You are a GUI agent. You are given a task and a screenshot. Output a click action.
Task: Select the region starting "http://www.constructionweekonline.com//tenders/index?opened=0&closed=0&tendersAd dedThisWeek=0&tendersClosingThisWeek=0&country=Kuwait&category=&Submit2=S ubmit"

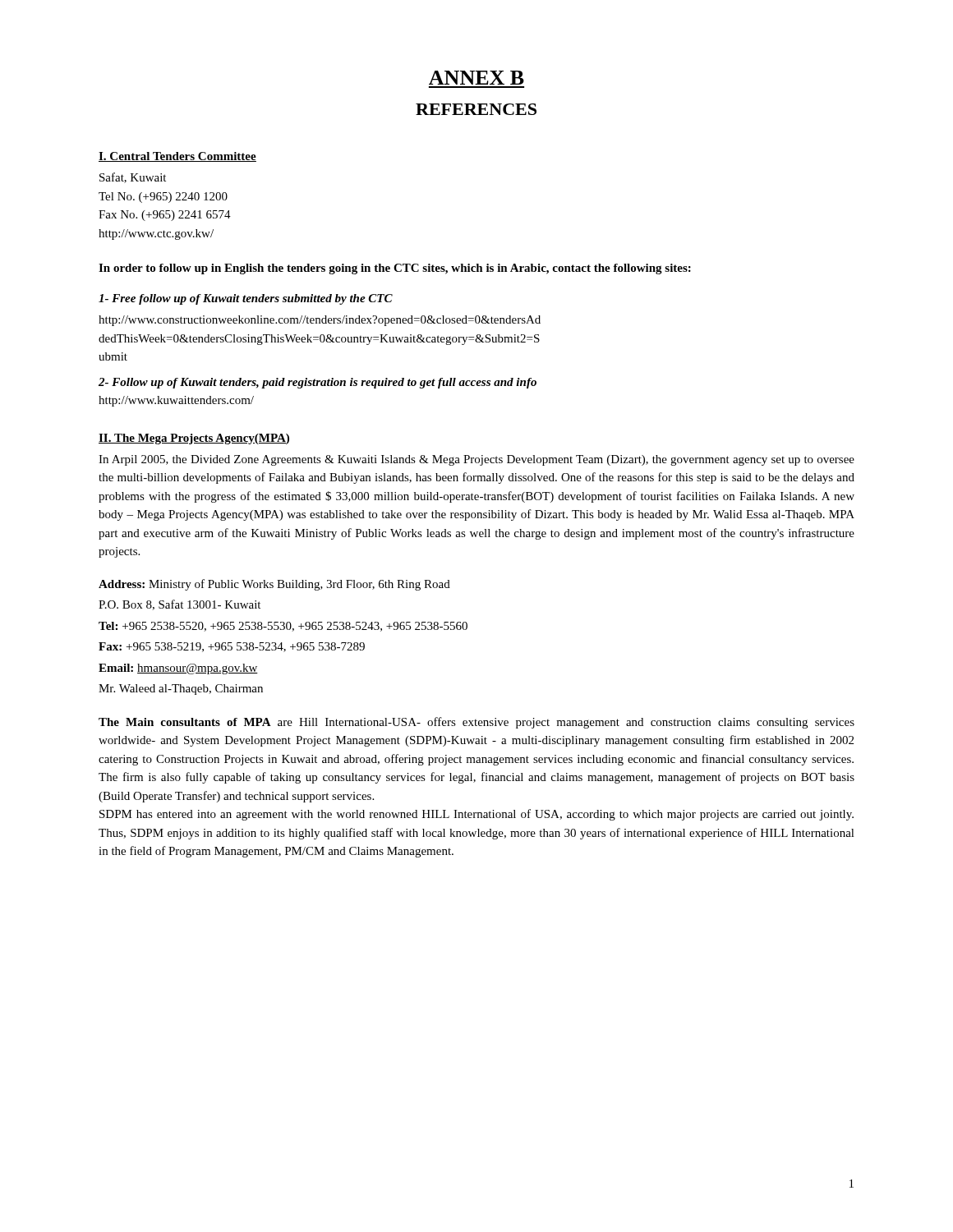click(x=320, y=338)
